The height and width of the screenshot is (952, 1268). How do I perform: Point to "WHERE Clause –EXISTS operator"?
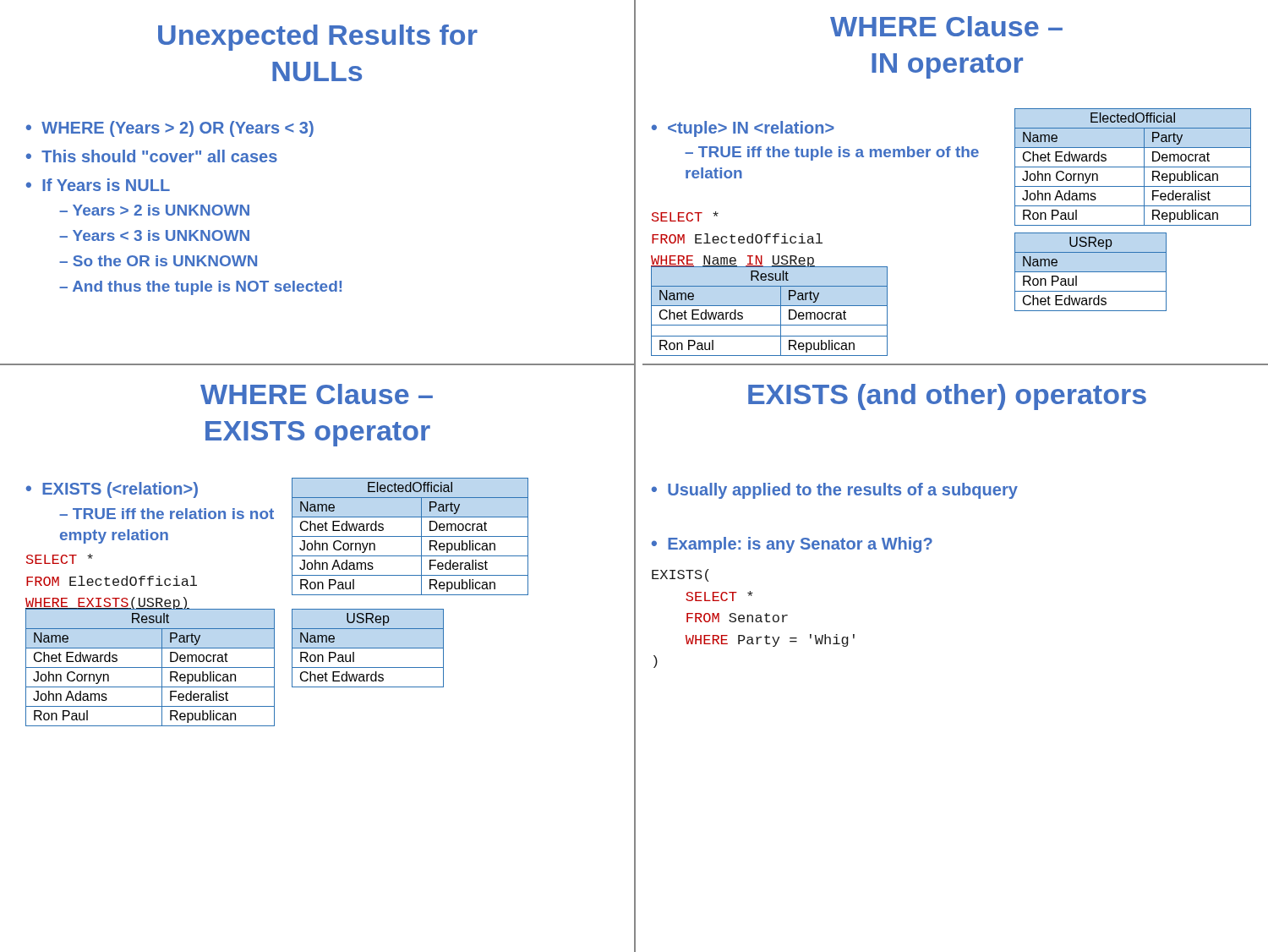click(x=317, y=412)
